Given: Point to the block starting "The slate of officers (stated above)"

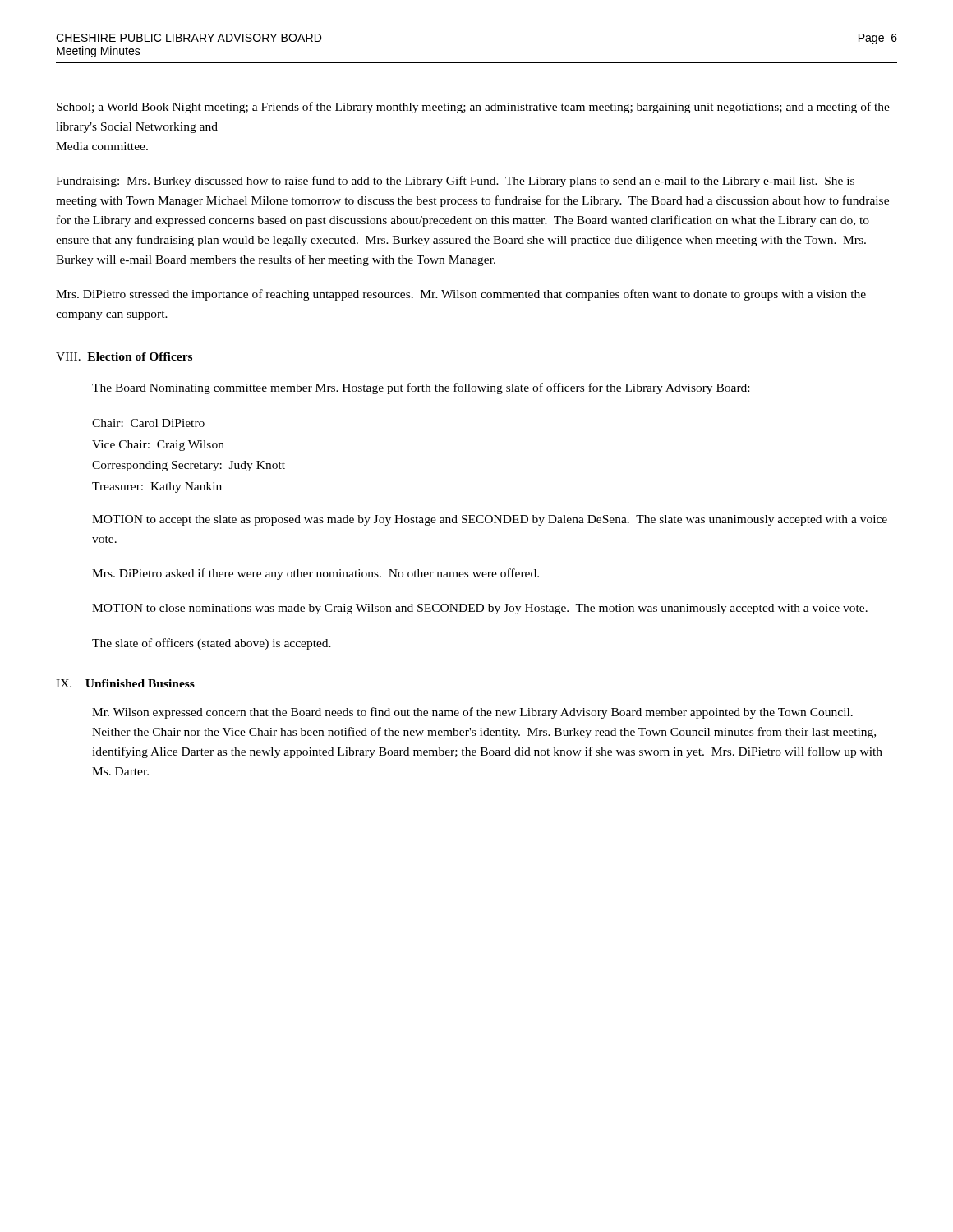Looking at the screenshot, I should (212, 642).
